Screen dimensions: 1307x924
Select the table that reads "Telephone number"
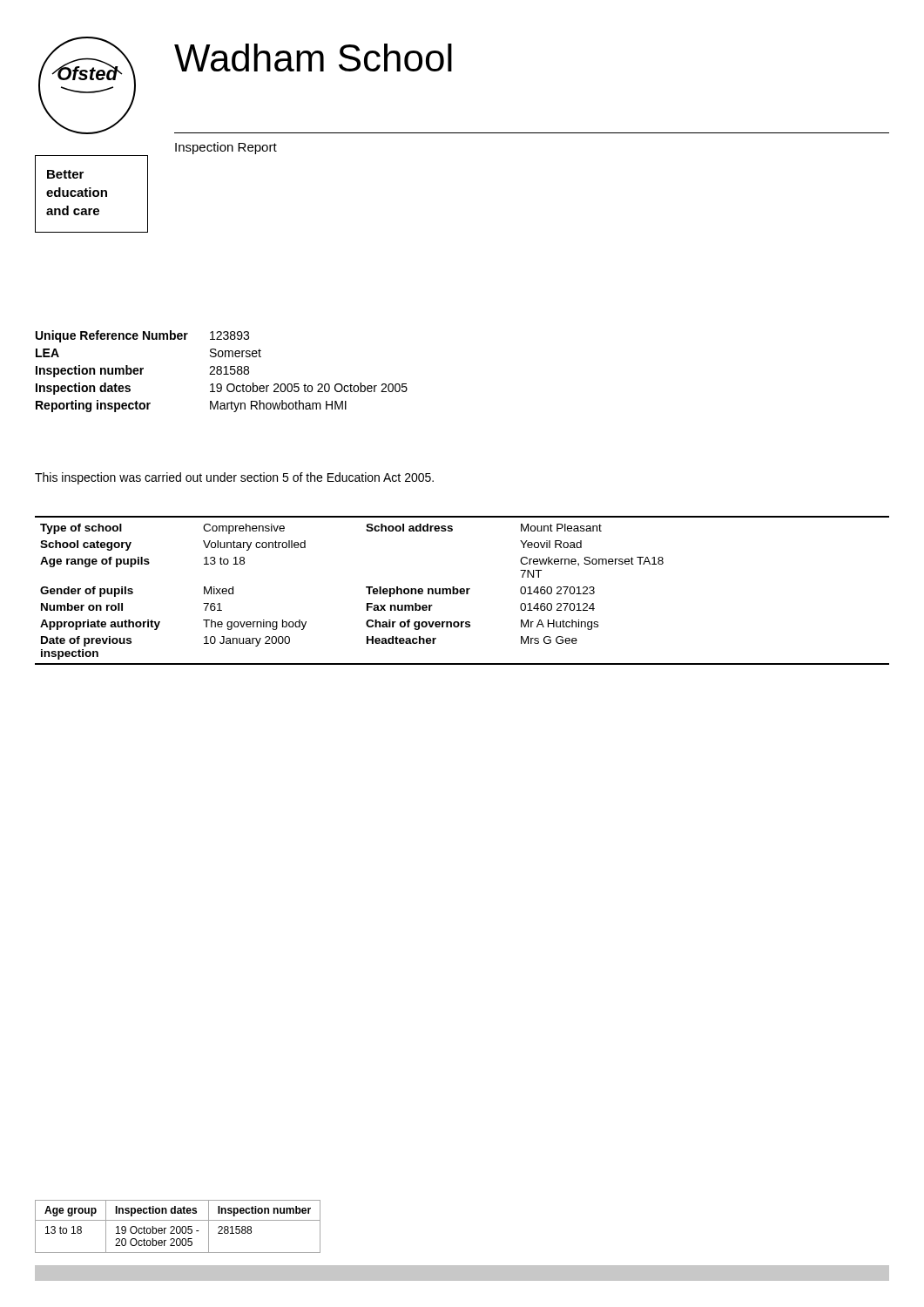coord(462,590)
